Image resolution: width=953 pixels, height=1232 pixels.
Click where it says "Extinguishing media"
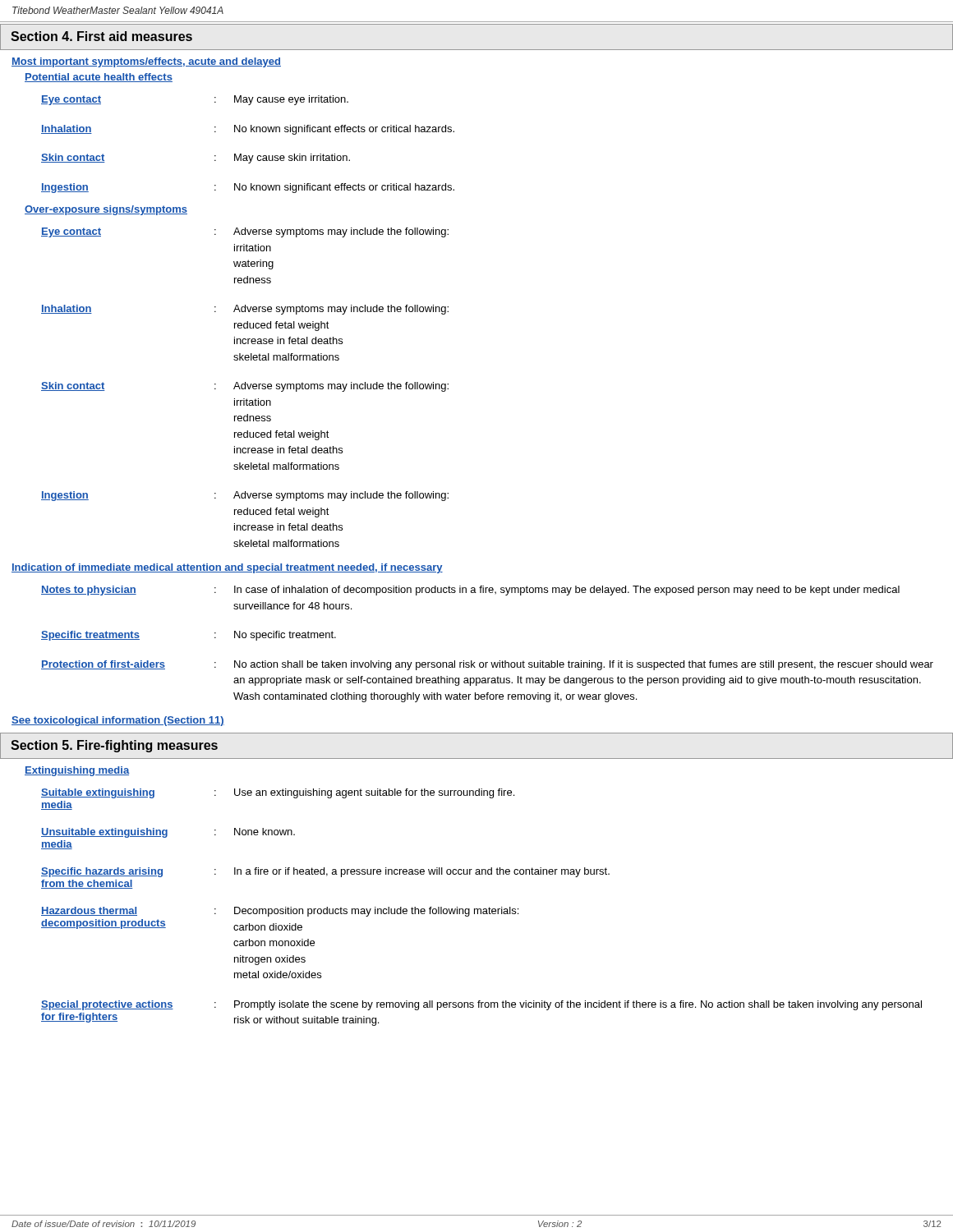pyautogui.click(x=77, y=770)
